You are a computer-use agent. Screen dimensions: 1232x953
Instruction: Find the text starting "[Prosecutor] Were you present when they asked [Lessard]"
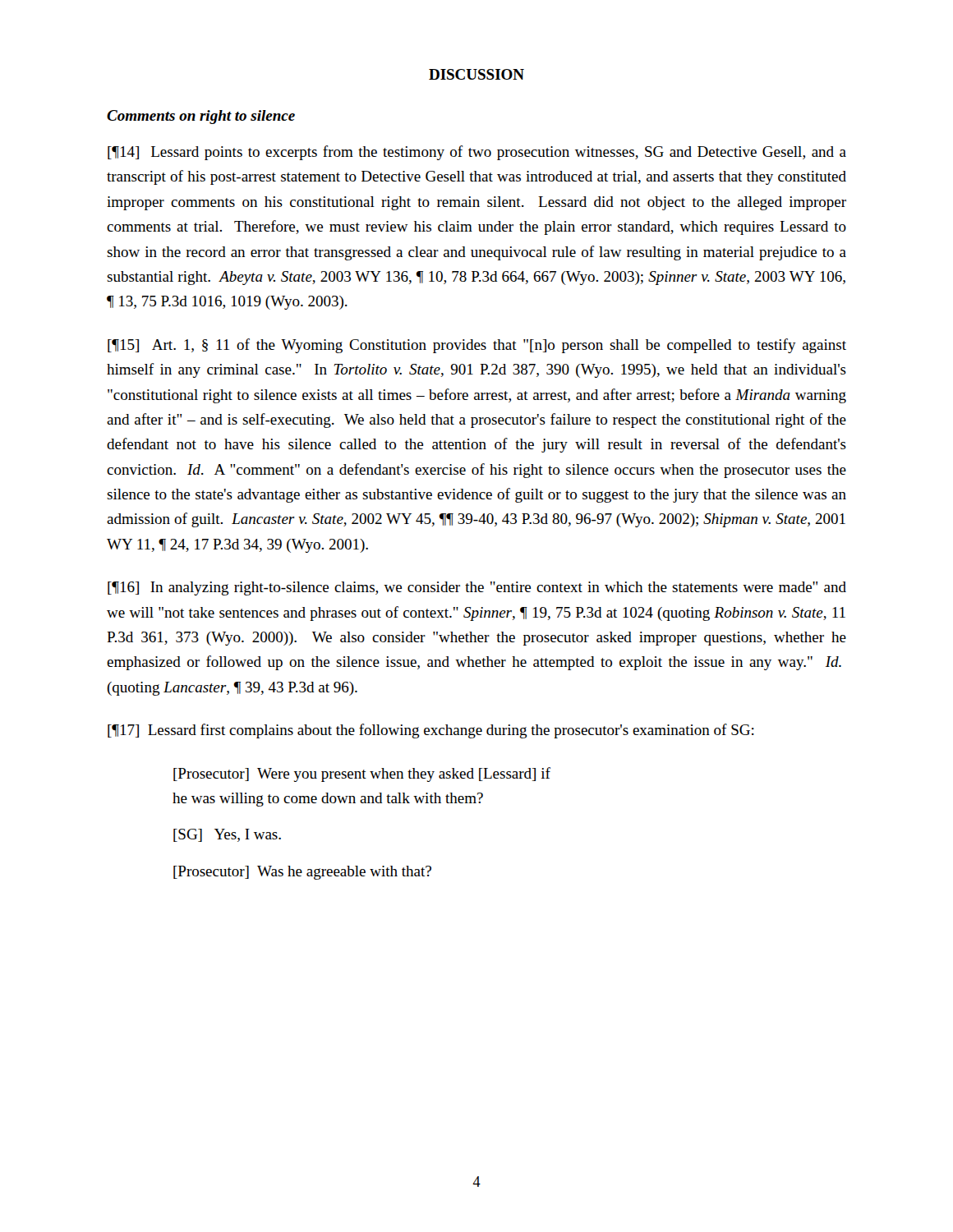(x=361, y=785)
